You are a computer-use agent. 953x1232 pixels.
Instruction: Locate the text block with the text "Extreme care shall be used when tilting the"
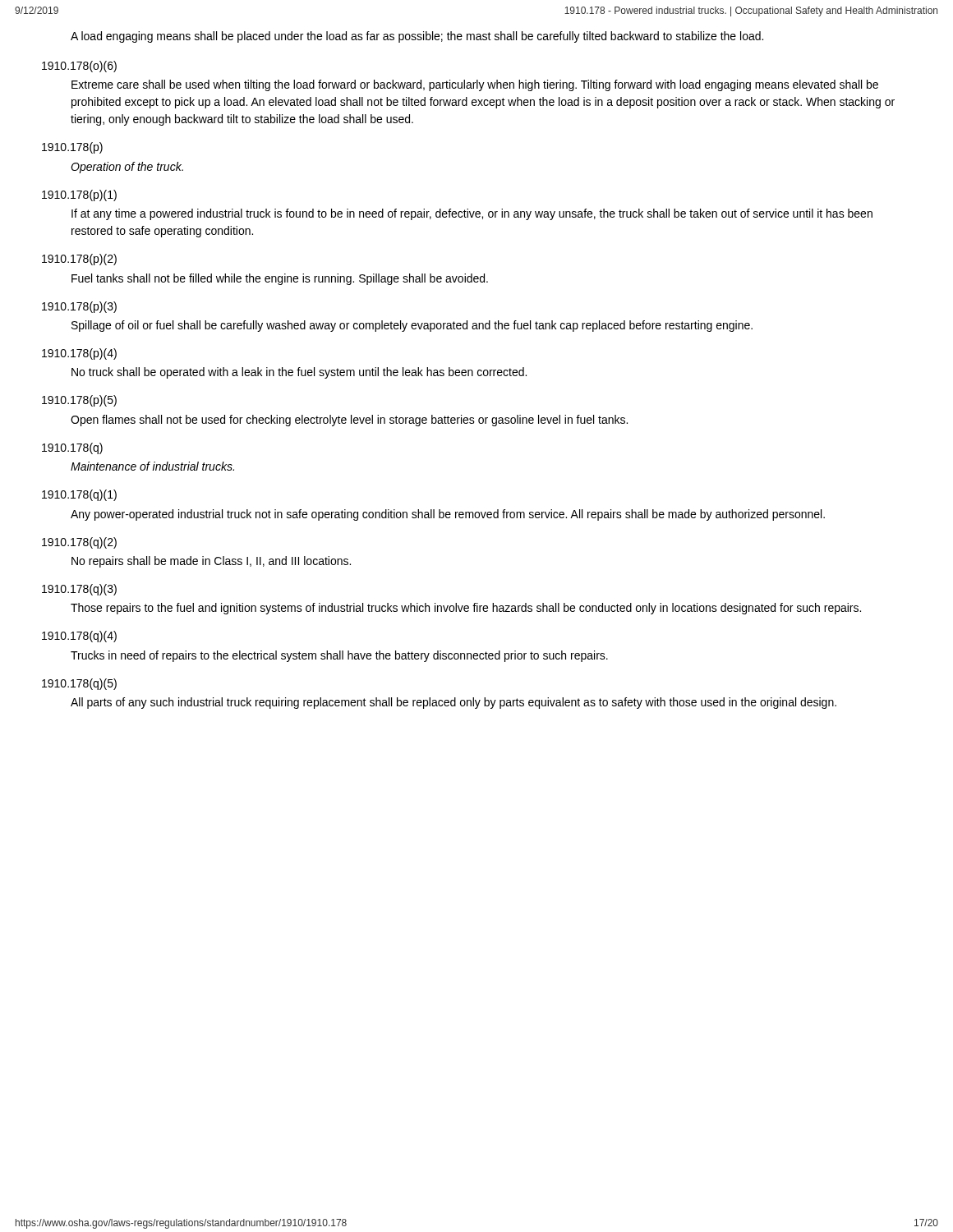coord(483,102)
